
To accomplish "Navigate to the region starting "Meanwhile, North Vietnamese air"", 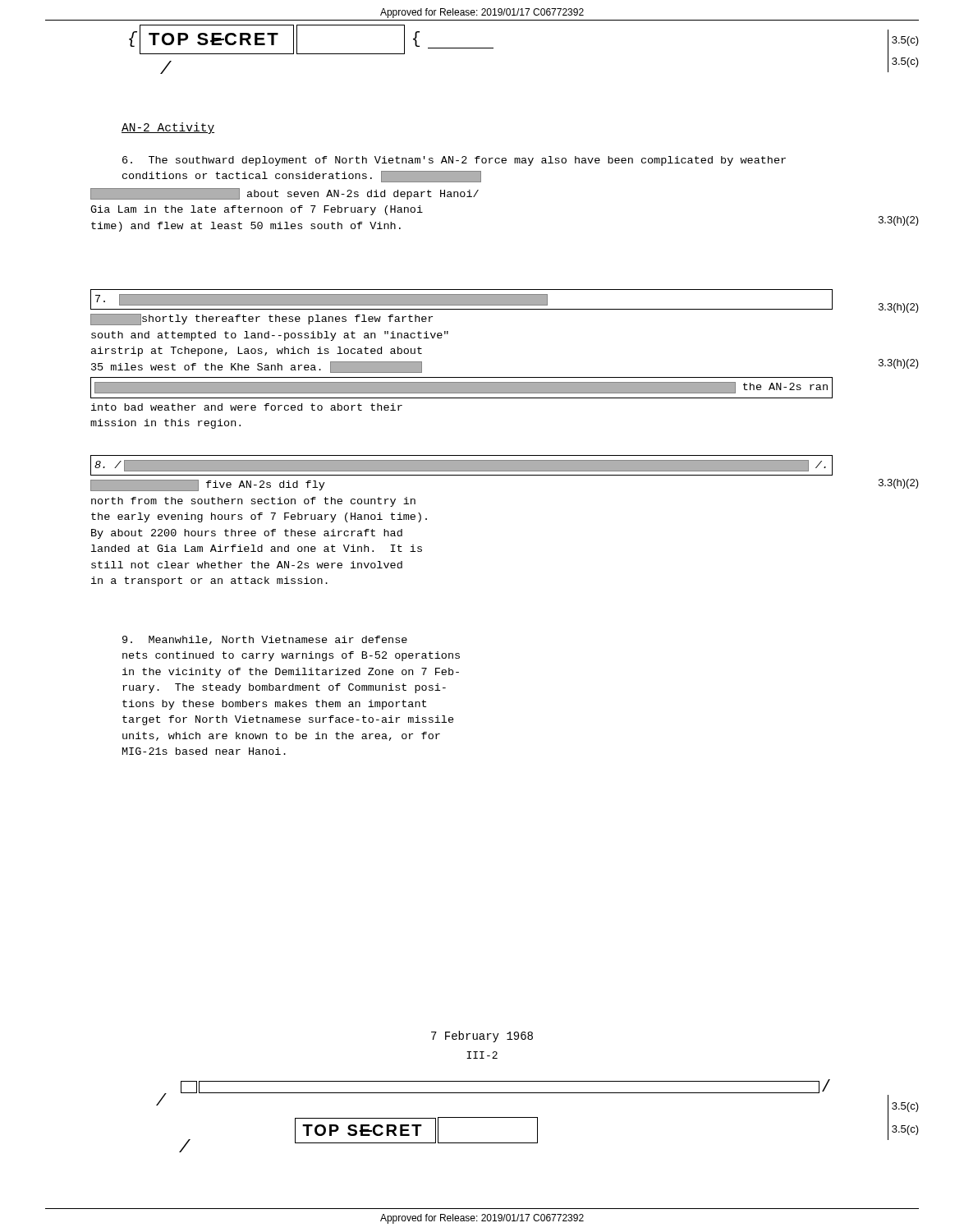I will [265, 640].
